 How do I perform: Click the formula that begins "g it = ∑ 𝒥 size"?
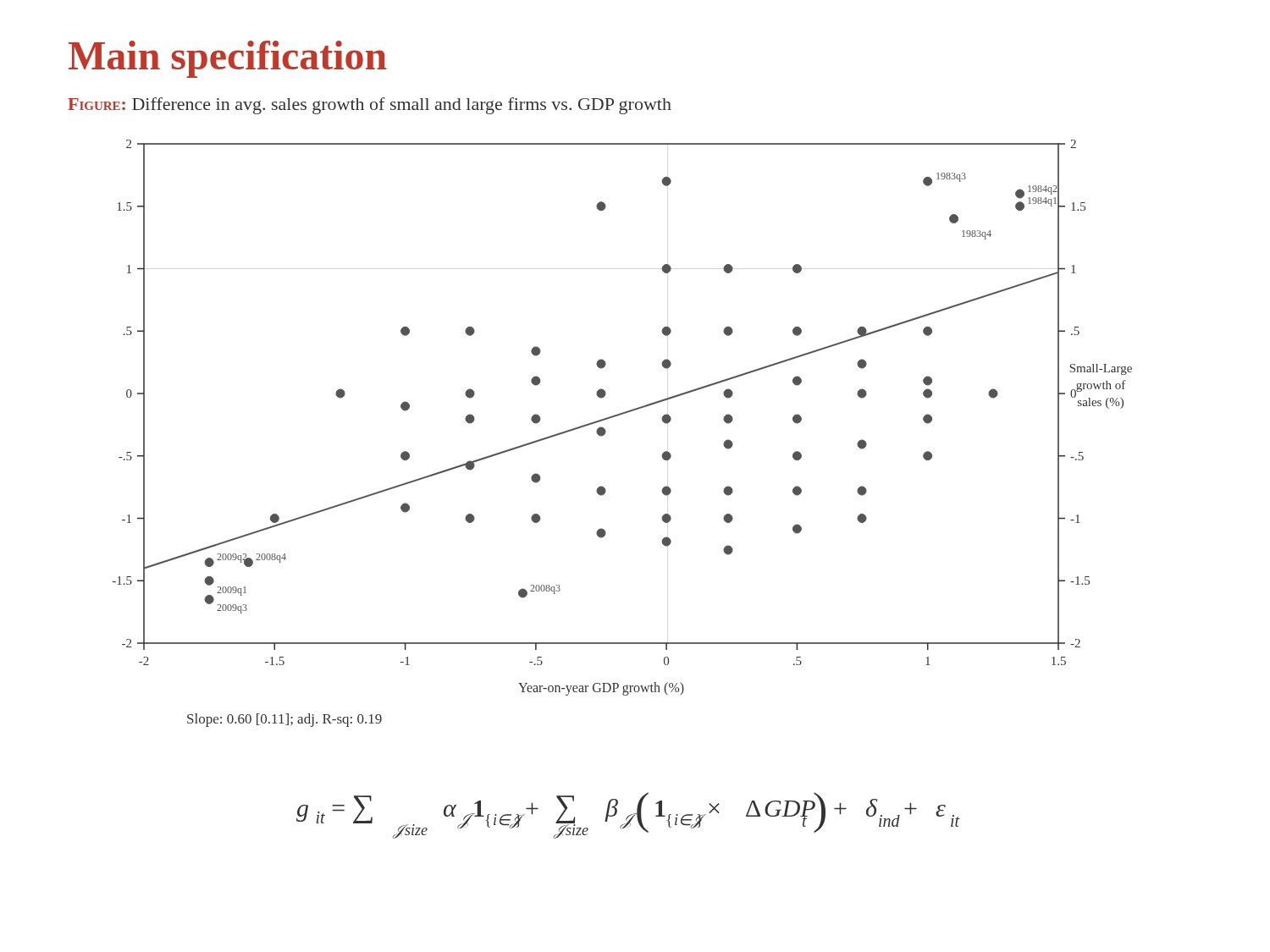[x=635, y=808]
